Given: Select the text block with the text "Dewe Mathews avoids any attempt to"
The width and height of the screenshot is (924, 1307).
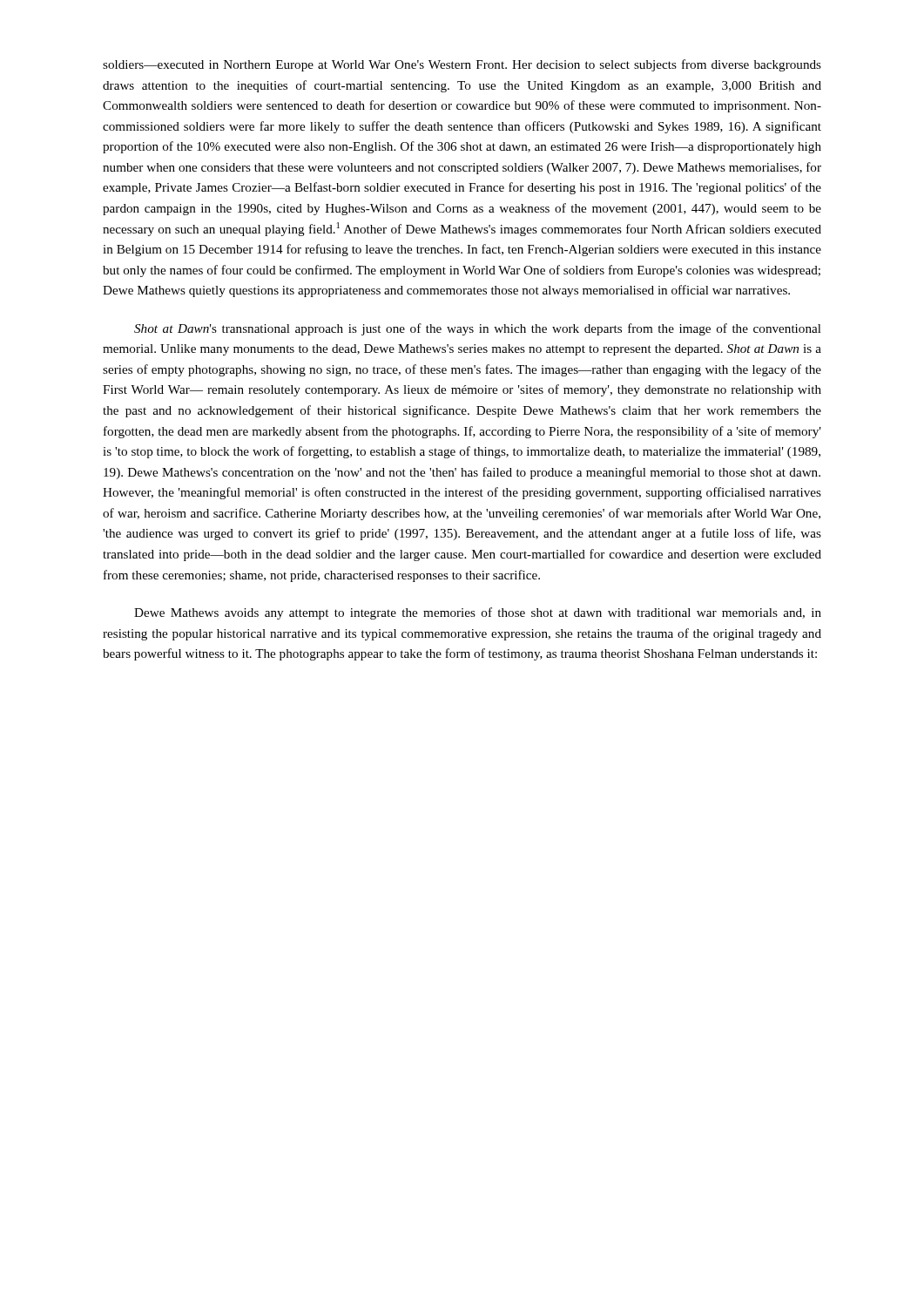Looking at the screenshot, I should 462,633.
